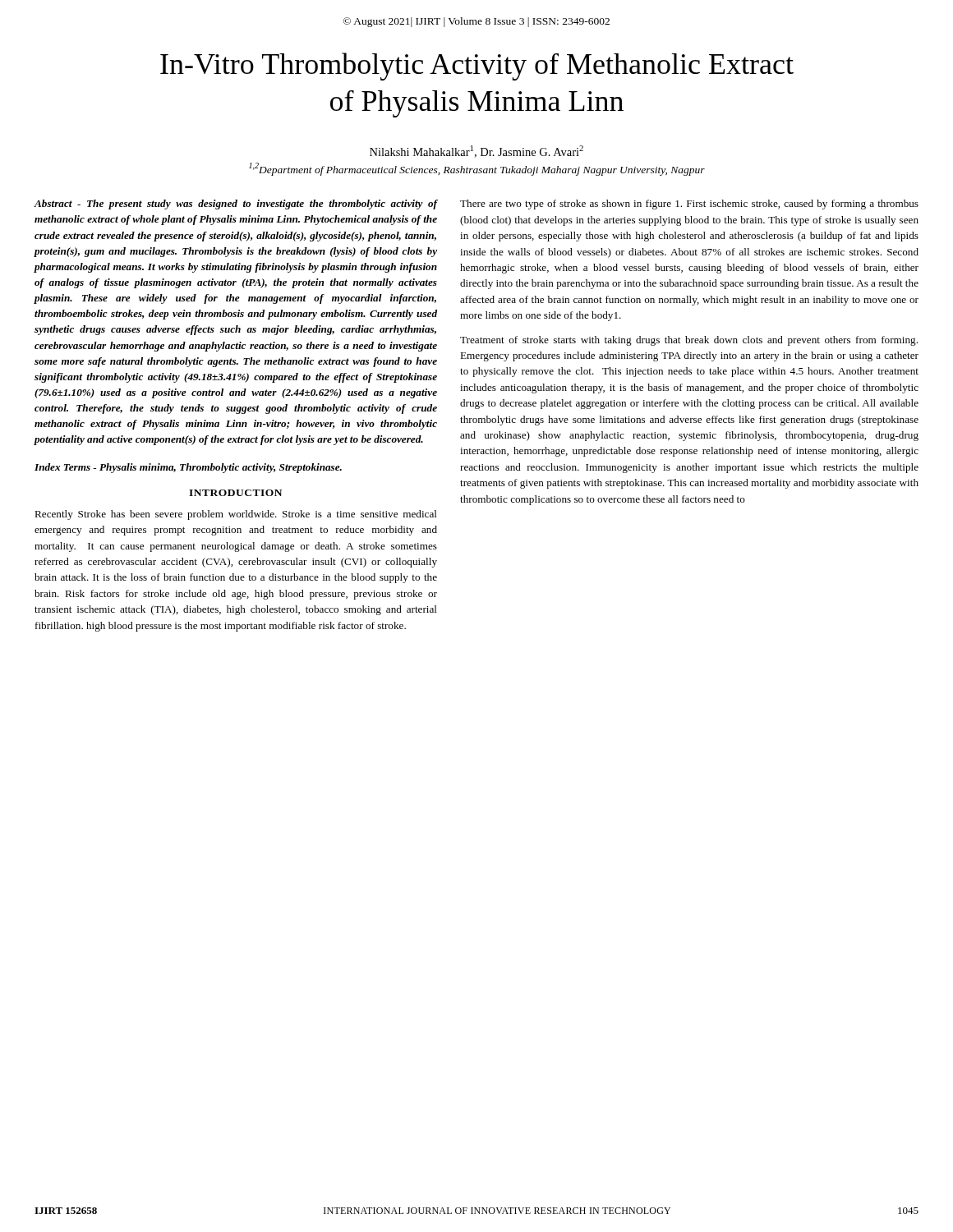Find the block on this page that starts "There are two type"
953x1232 pixels.
click(x=689, y=259)
